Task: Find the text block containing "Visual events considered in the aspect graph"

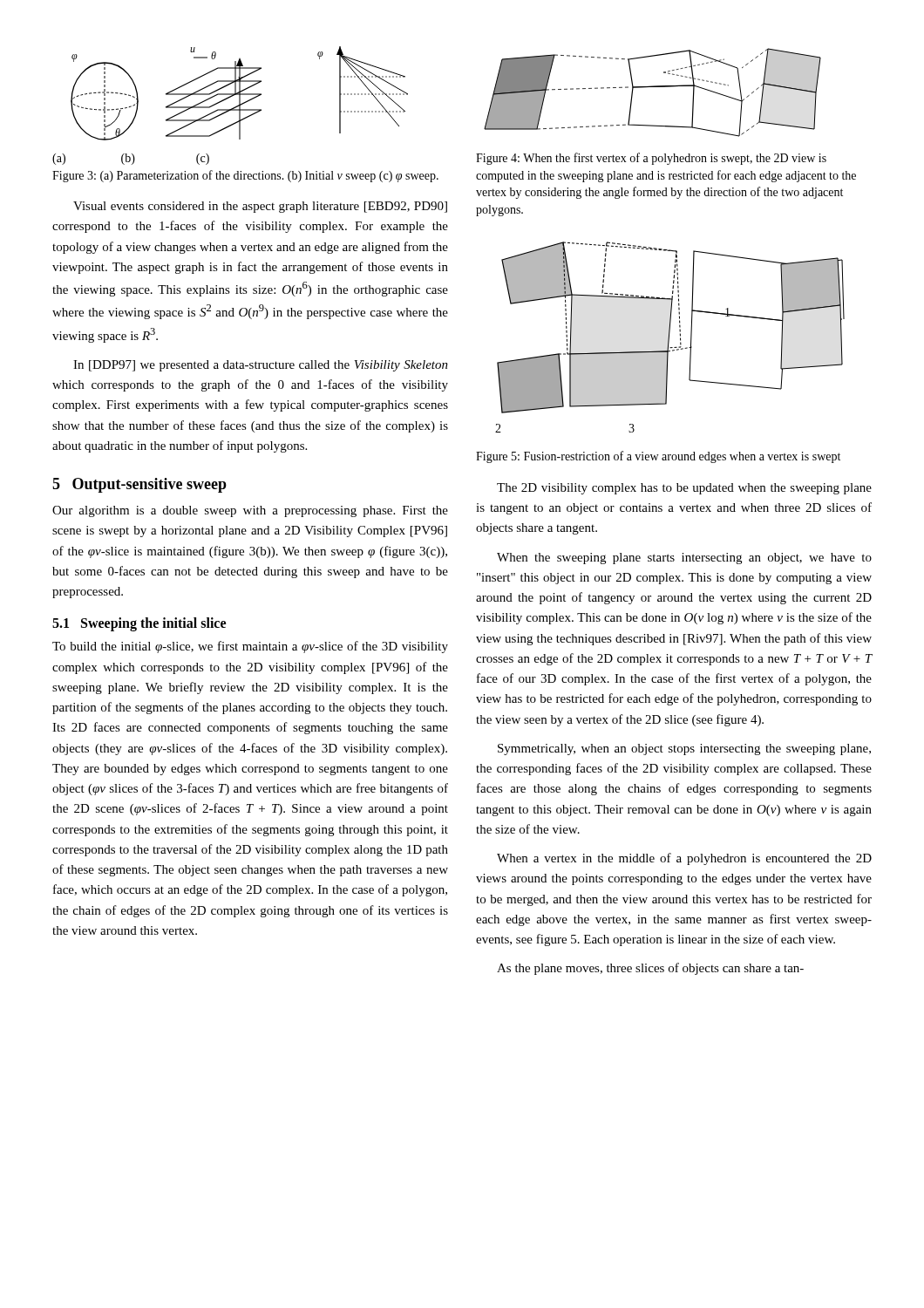Action: pyautogui.click(x=250, y=271)
